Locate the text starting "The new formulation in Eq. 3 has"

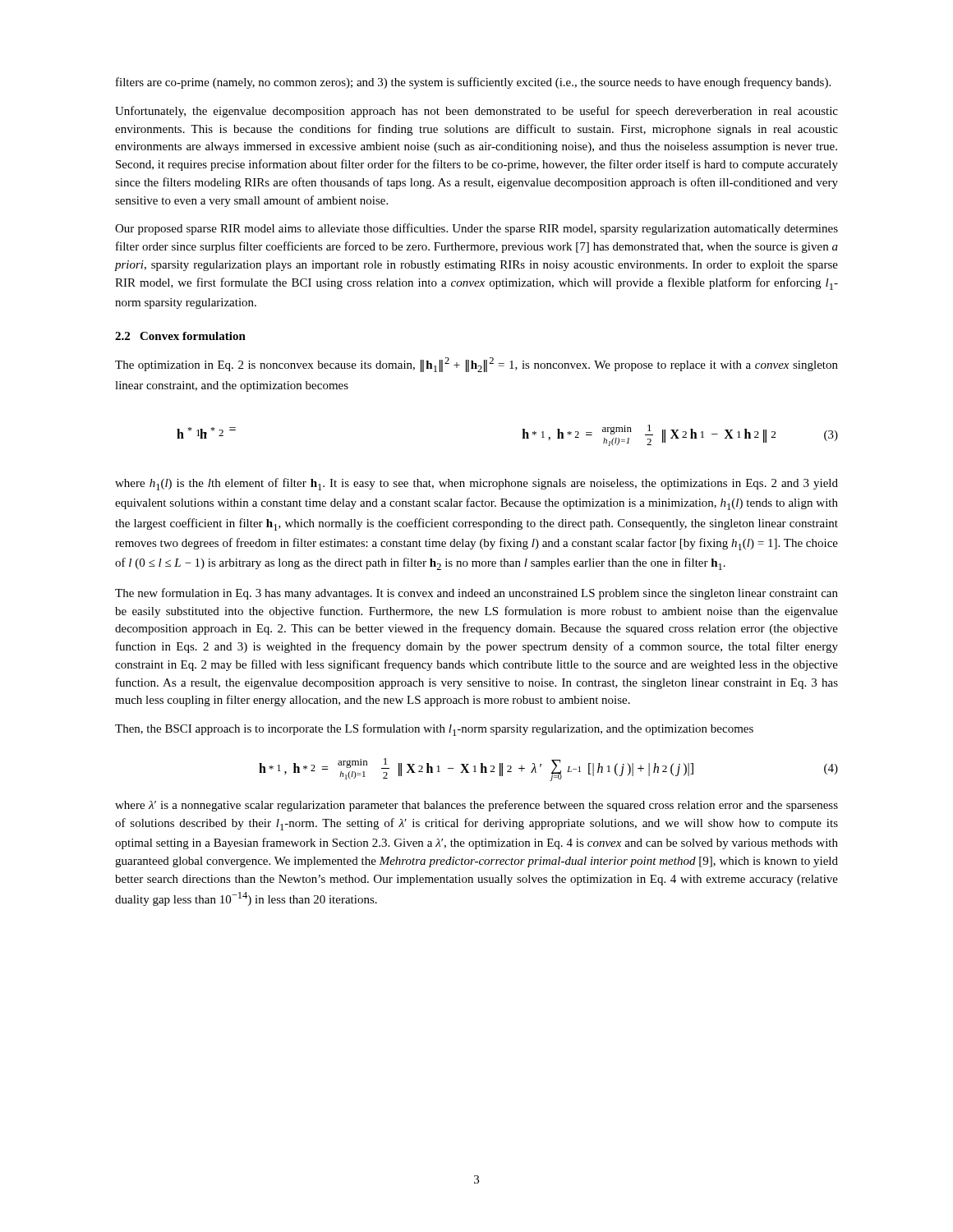tap(476, 647)
